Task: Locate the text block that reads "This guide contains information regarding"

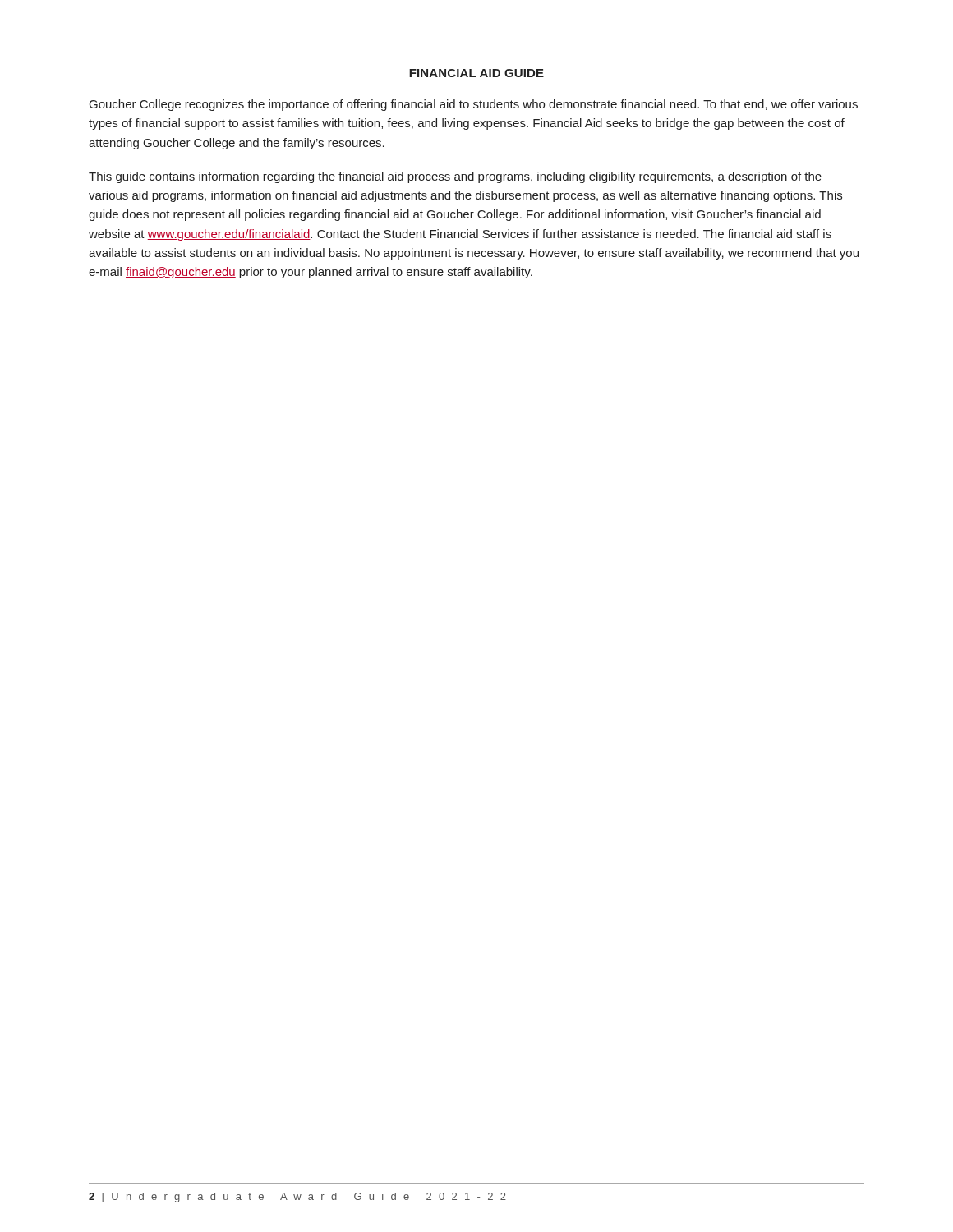Action: click(474, 224)
